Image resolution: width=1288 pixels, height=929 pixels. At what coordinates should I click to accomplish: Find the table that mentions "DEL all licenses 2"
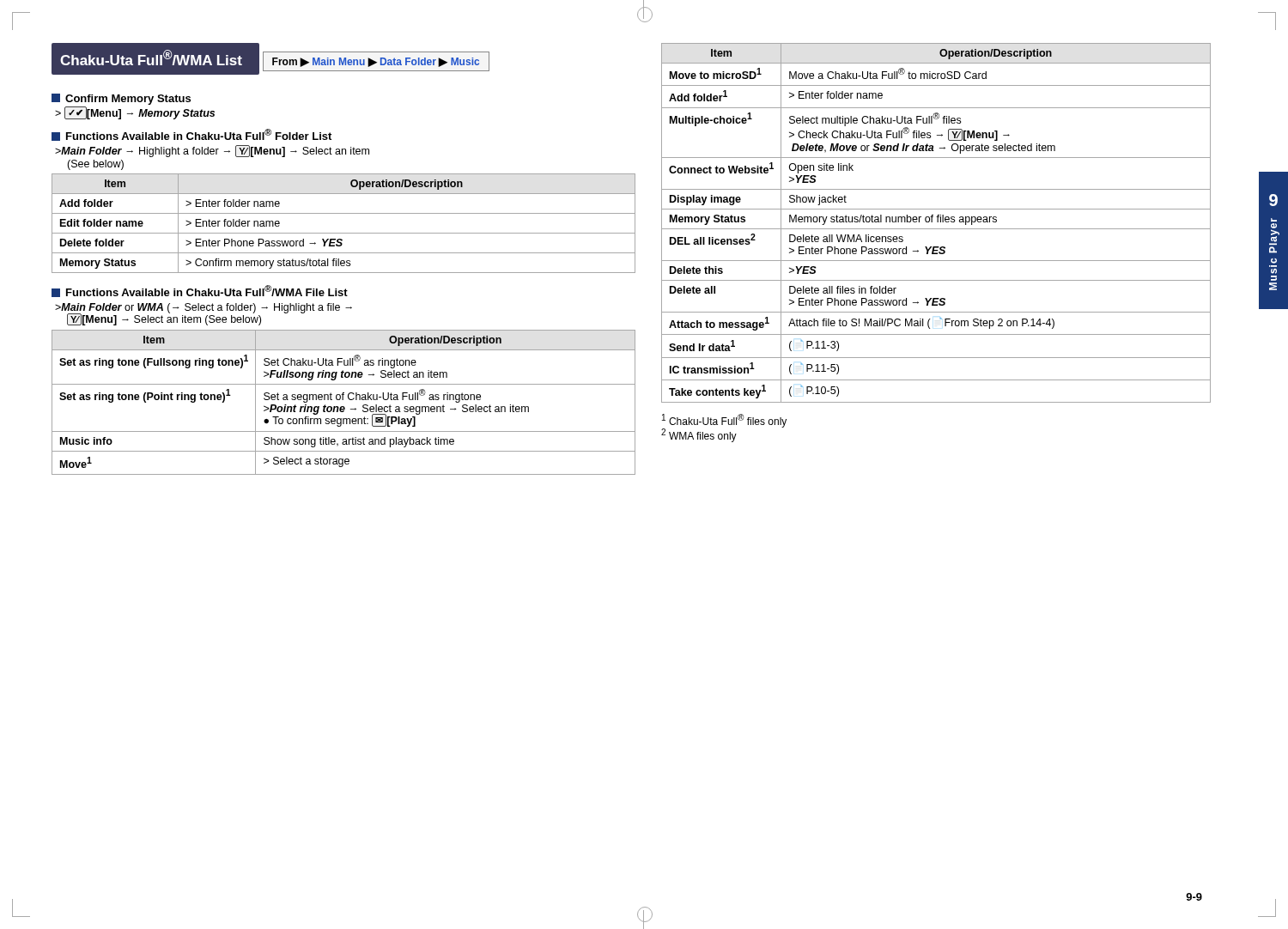coord(936,223)
